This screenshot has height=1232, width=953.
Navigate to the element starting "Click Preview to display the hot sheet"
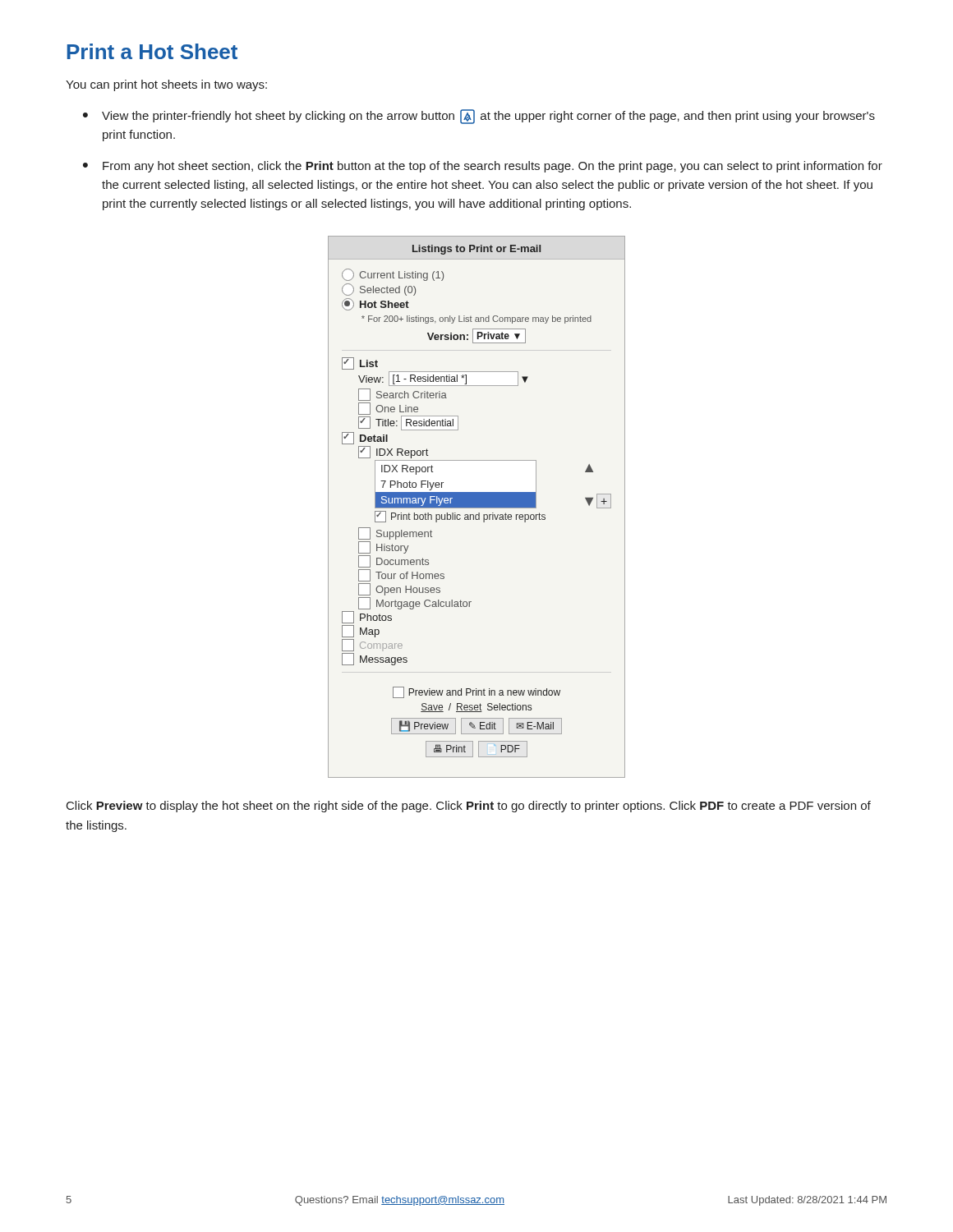point(468,815)
